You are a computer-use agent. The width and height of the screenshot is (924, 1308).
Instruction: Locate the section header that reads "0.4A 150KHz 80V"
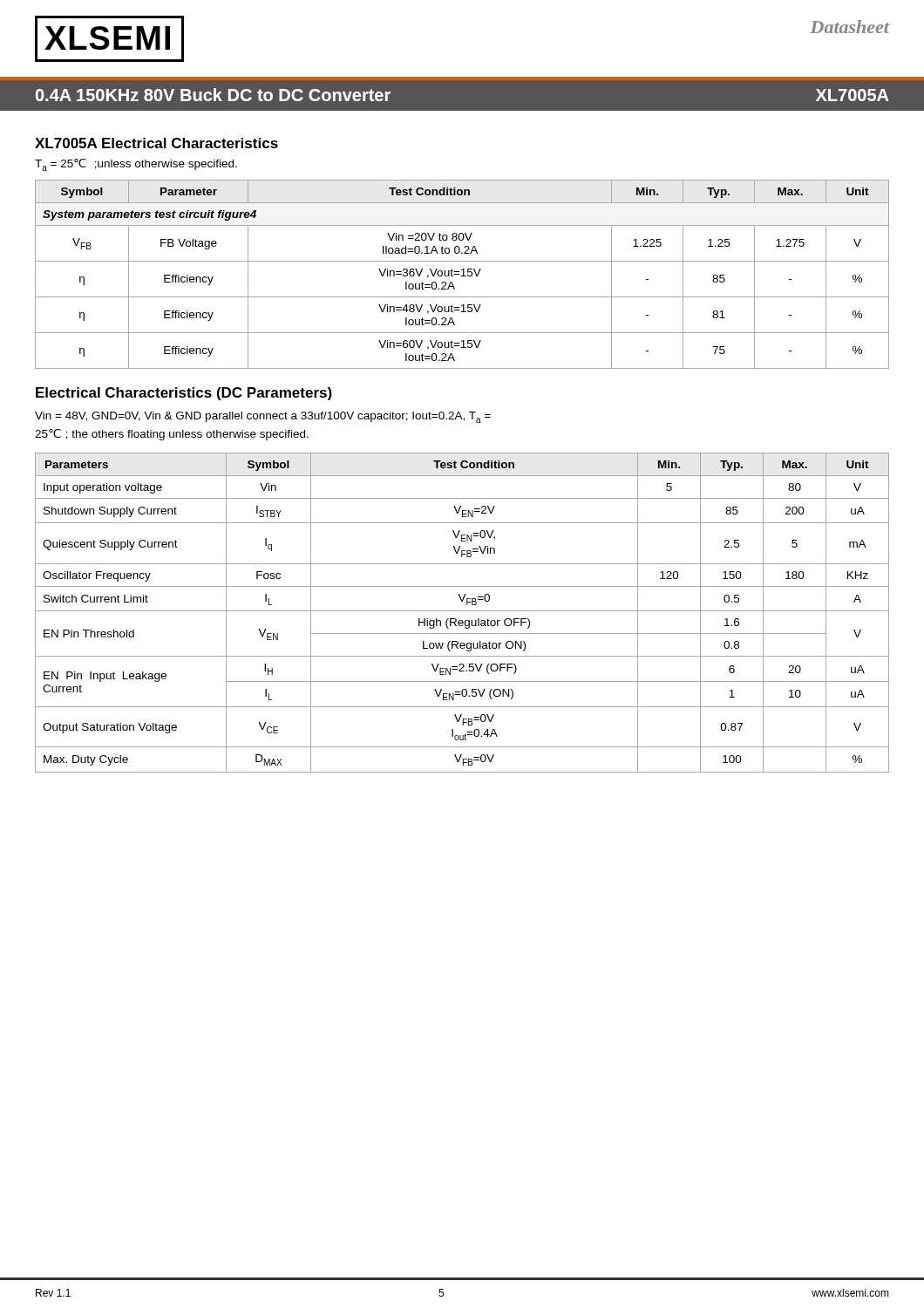tap(217, 95)
